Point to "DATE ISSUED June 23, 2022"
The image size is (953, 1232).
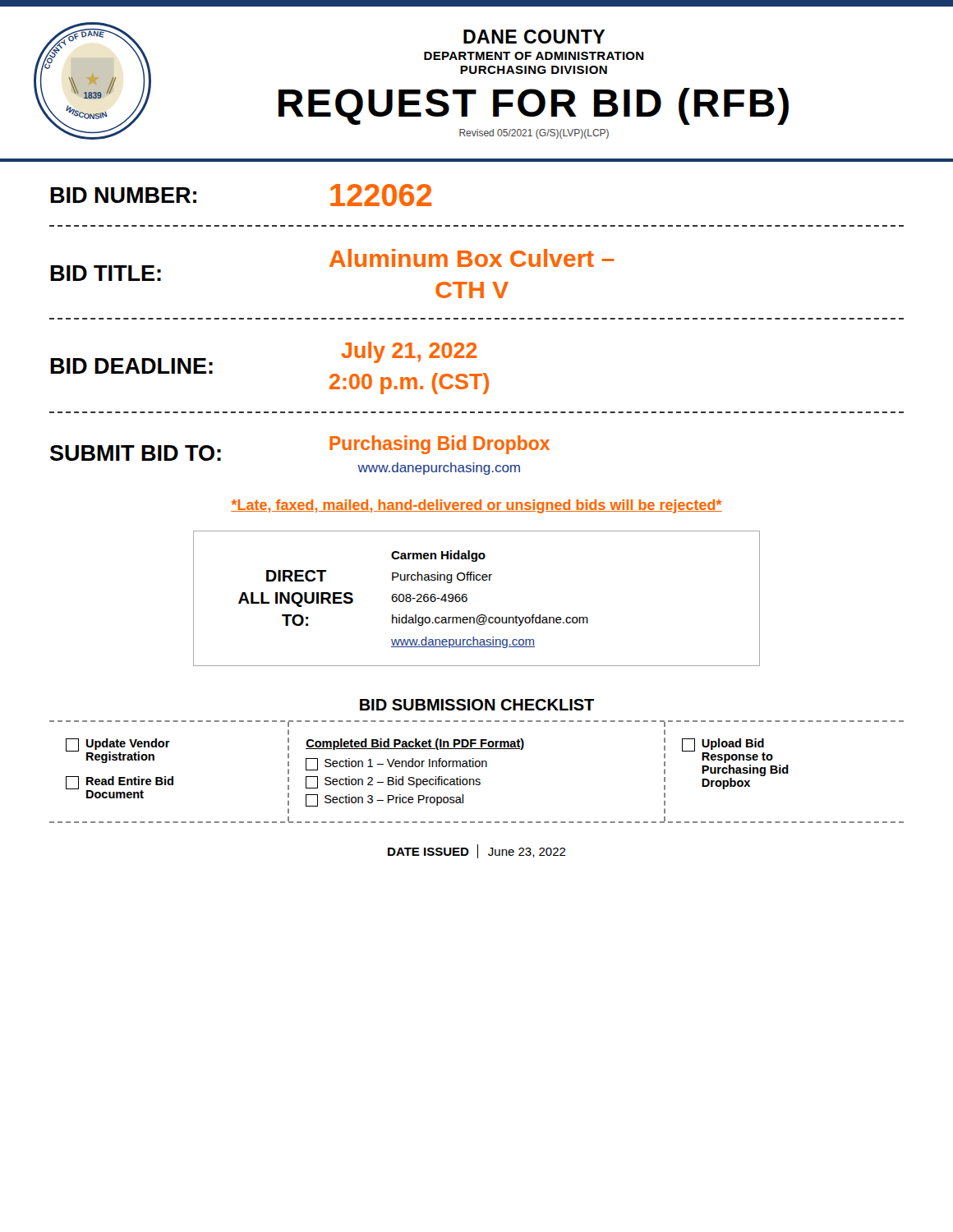point(476,851)
